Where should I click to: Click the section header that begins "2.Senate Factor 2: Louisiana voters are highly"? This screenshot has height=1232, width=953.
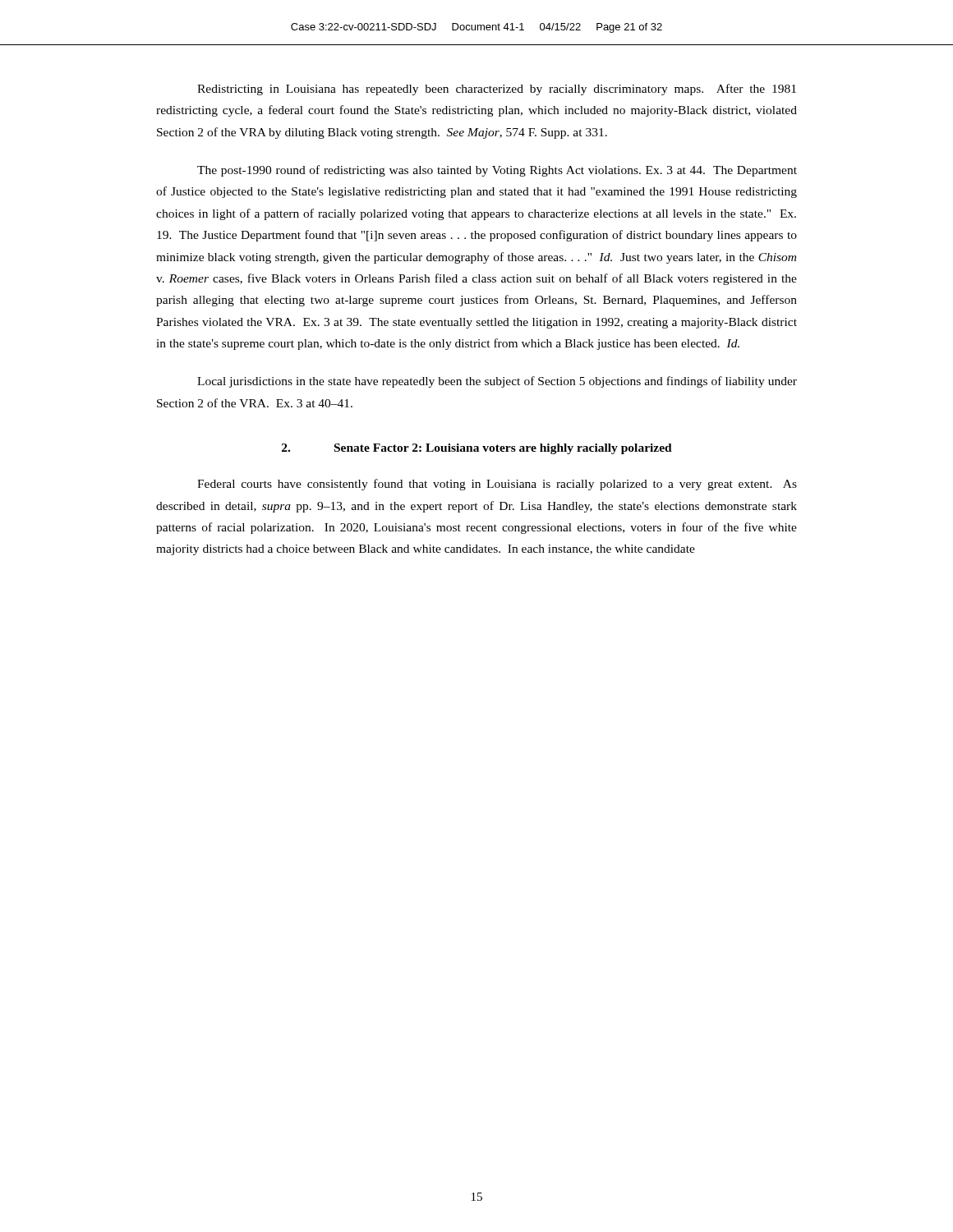476,447
